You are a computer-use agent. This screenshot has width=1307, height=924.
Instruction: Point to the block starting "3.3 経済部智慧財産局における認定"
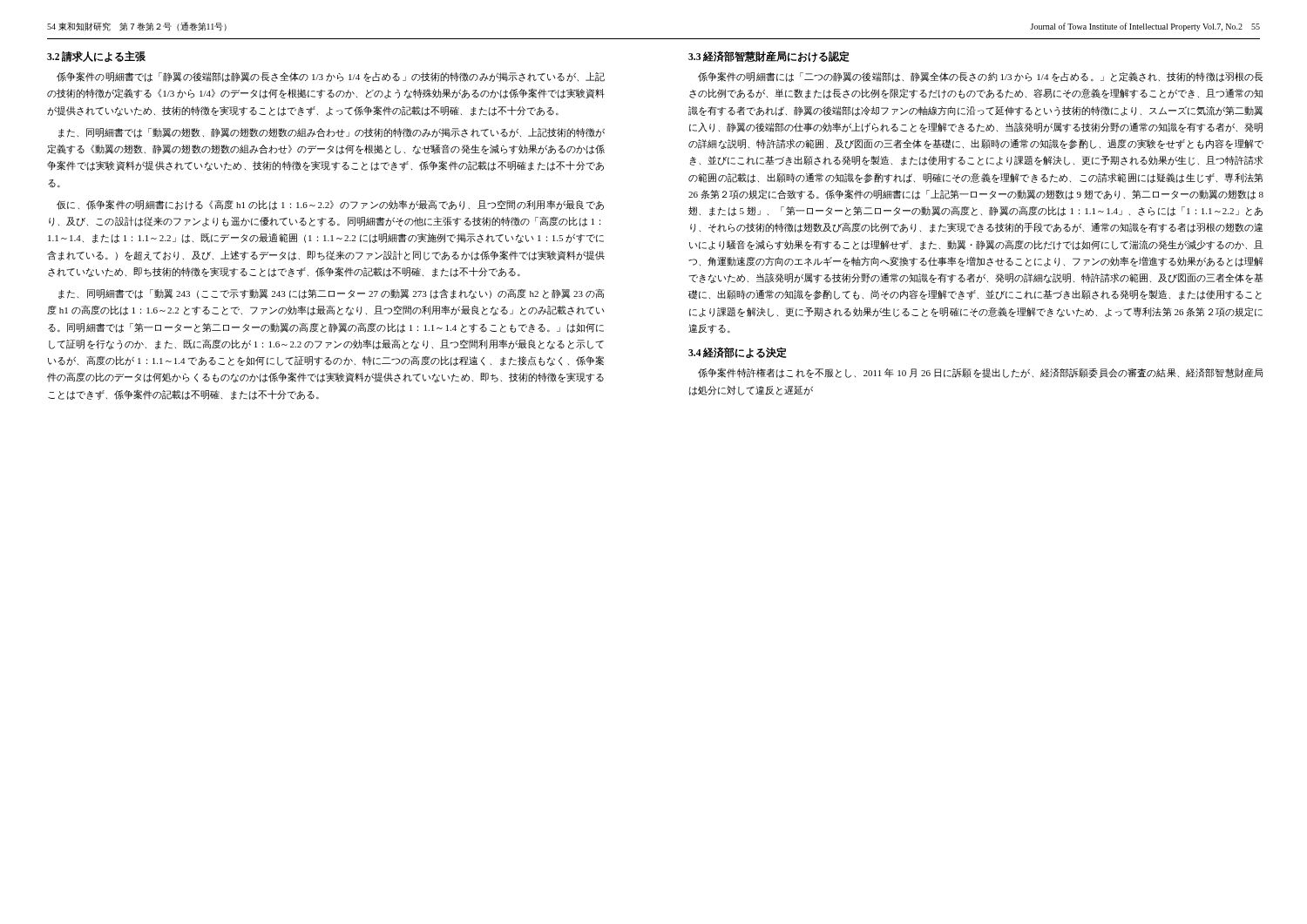pyautogui.click(x=769, y=57)
